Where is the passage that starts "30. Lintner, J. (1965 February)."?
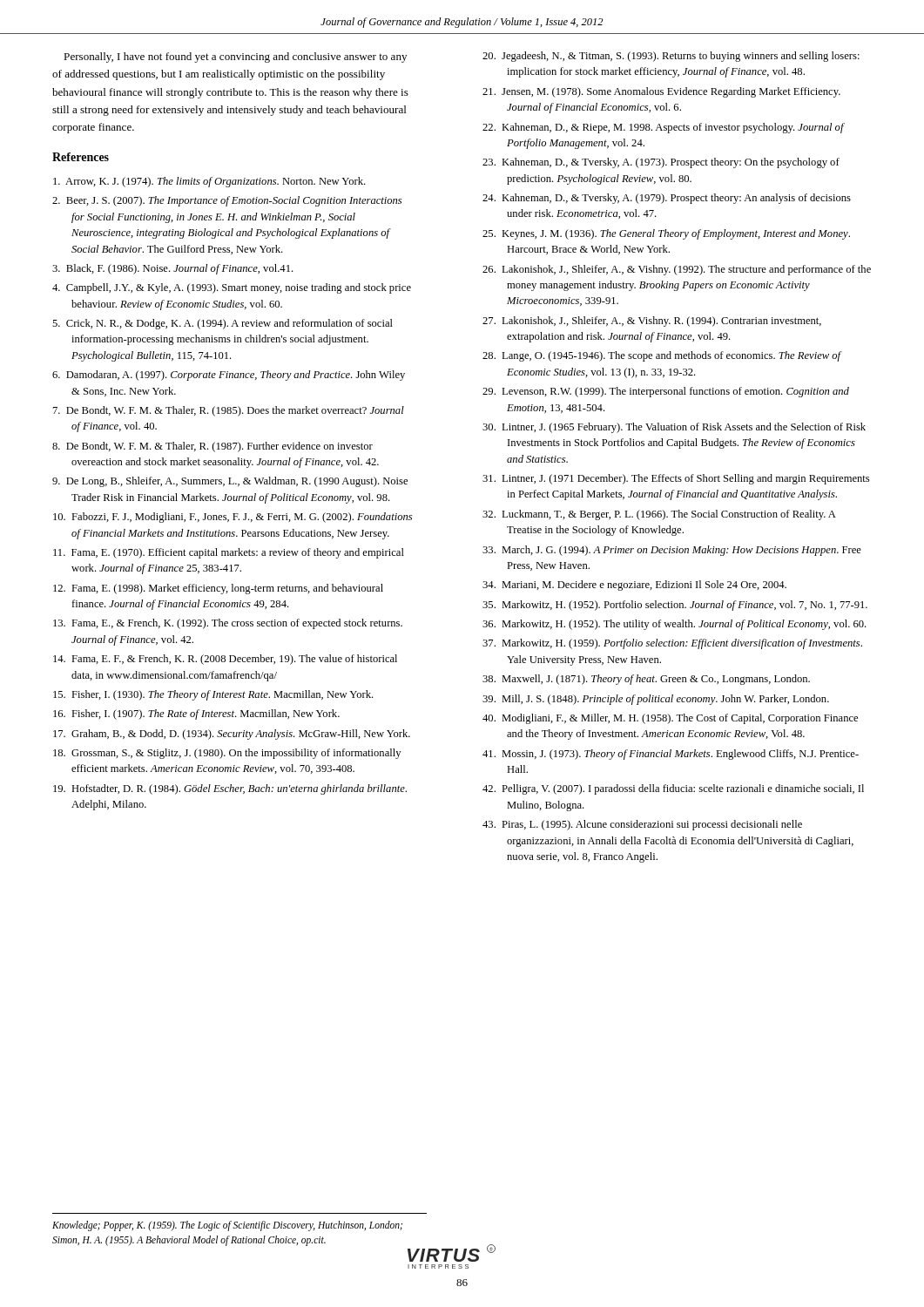The image size is (924, 1307). point(674,443)
